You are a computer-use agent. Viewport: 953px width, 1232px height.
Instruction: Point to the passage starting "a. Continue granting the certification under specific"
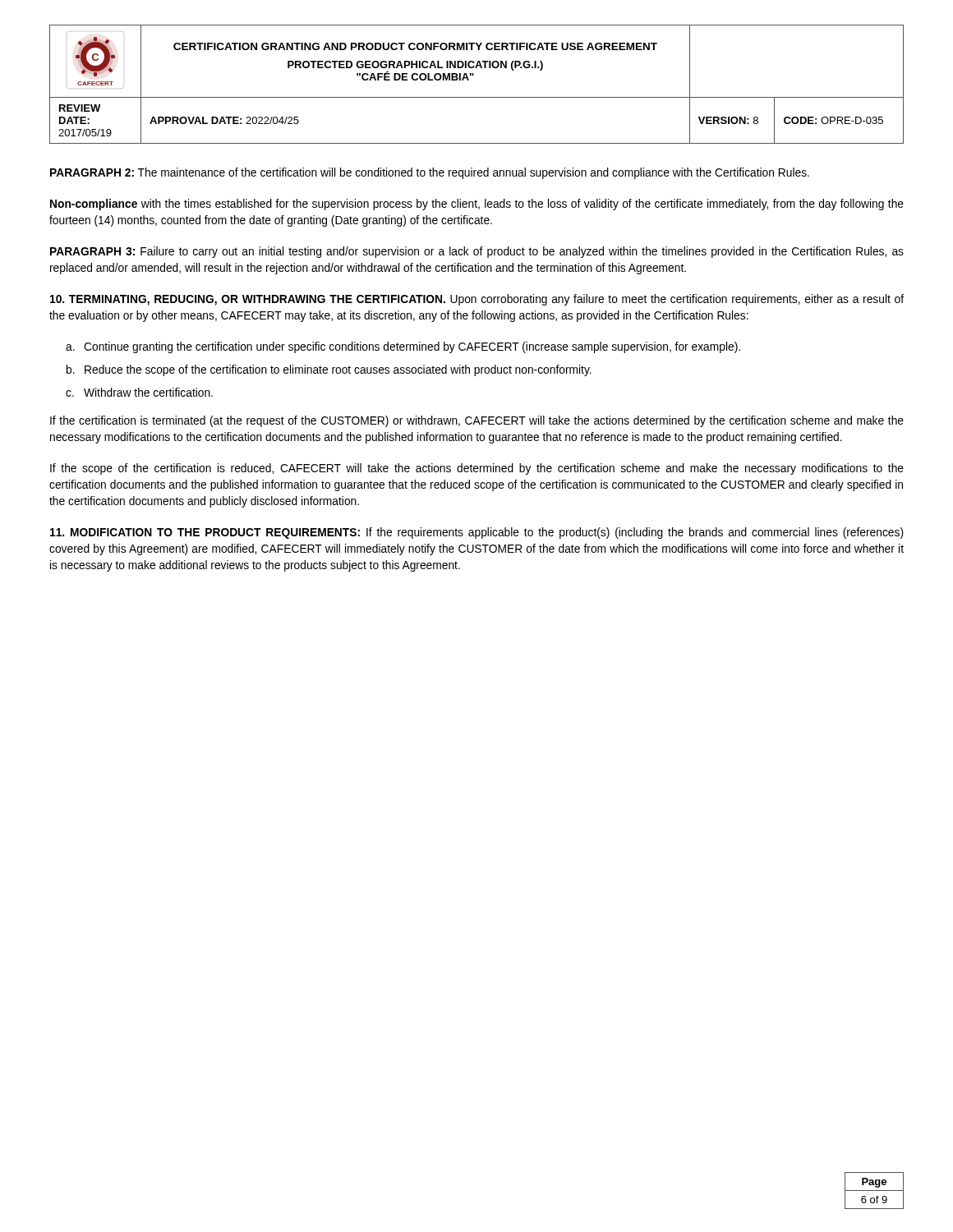(x=485, y=347)
